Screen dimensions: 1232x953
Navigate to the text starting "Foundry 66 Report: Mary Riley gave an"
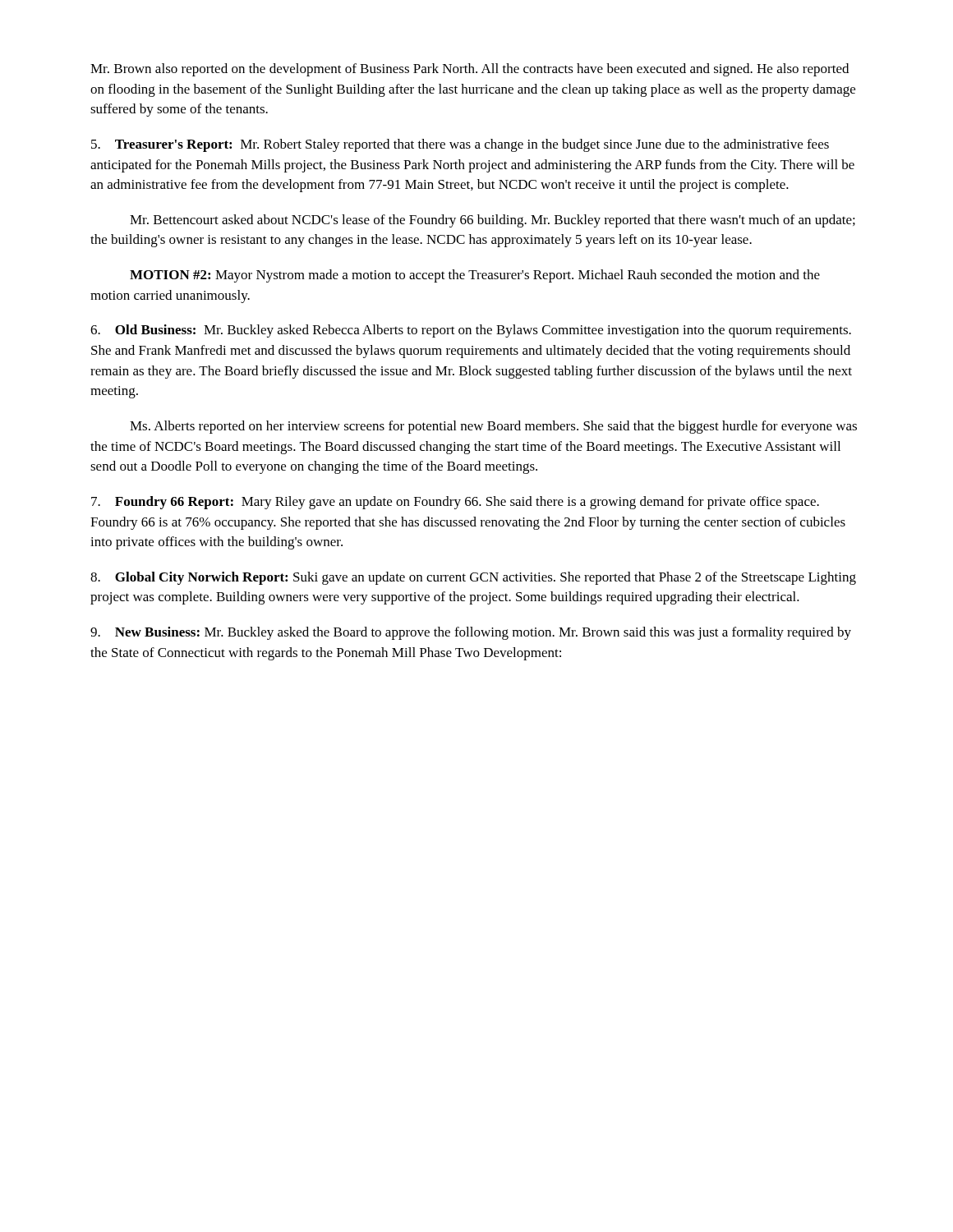468,522
